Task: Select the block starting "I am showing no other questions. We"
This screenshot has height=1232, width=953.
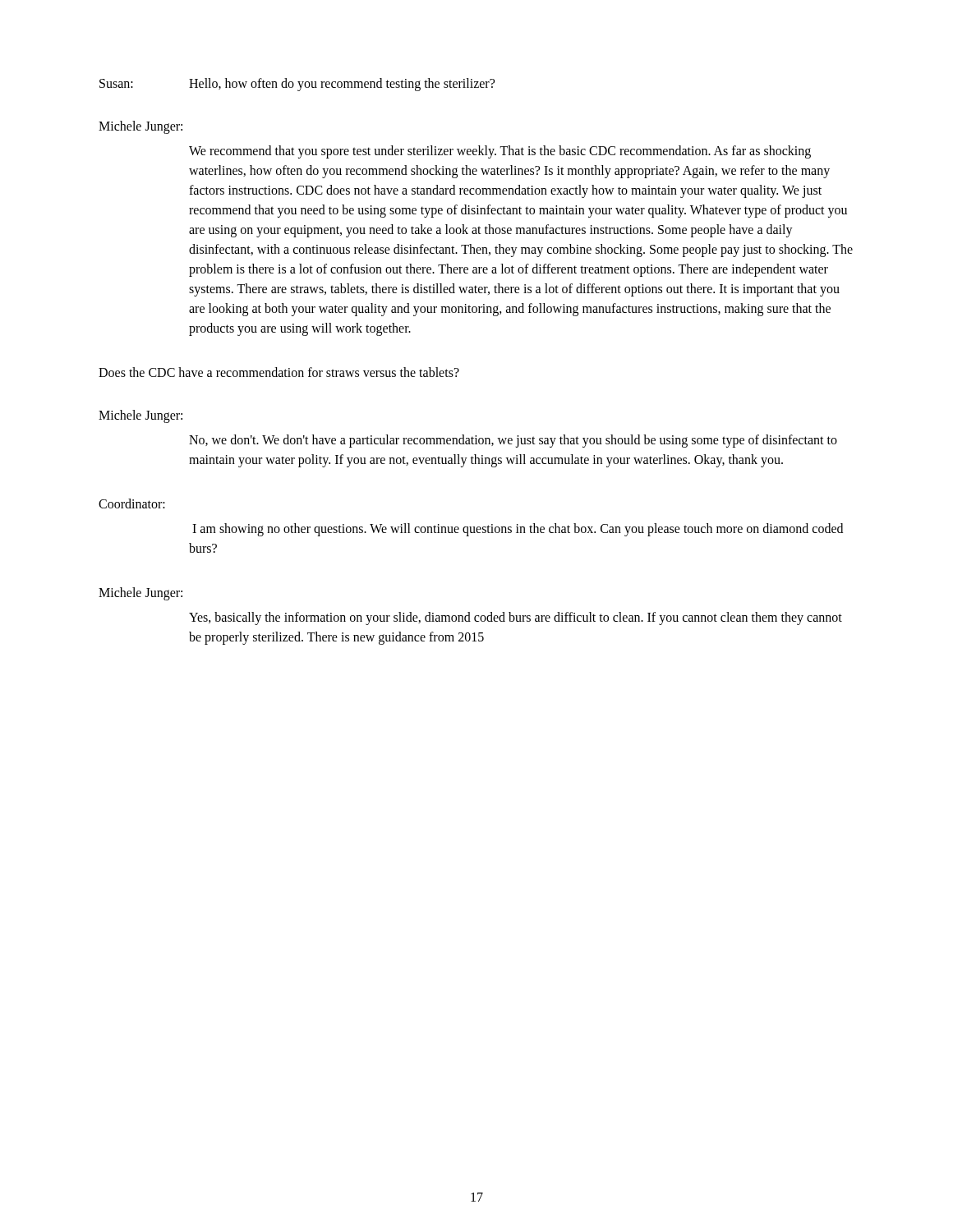Action: click(x=516, y=538)
